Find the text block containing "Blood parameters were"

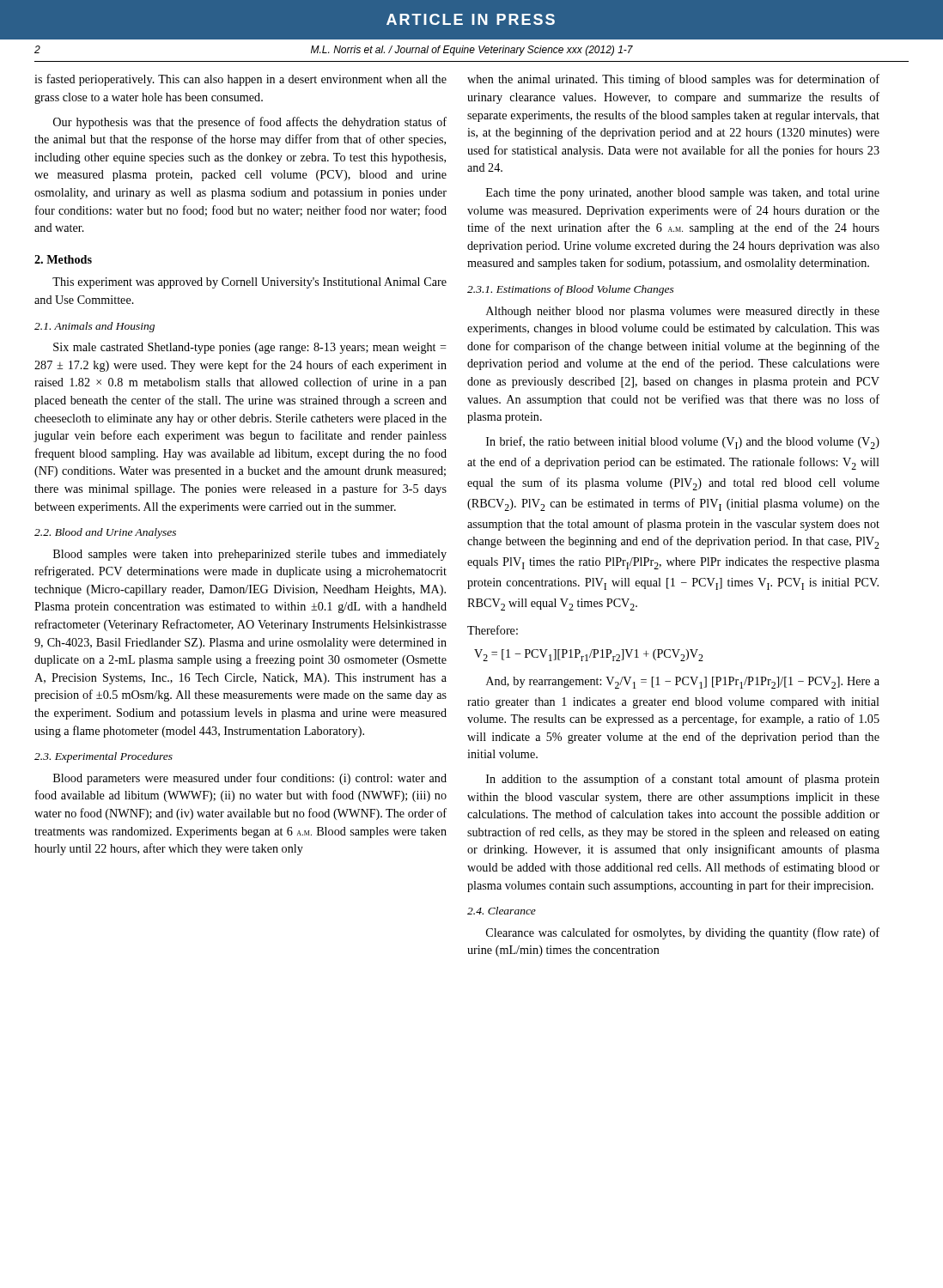coord(240,813)
